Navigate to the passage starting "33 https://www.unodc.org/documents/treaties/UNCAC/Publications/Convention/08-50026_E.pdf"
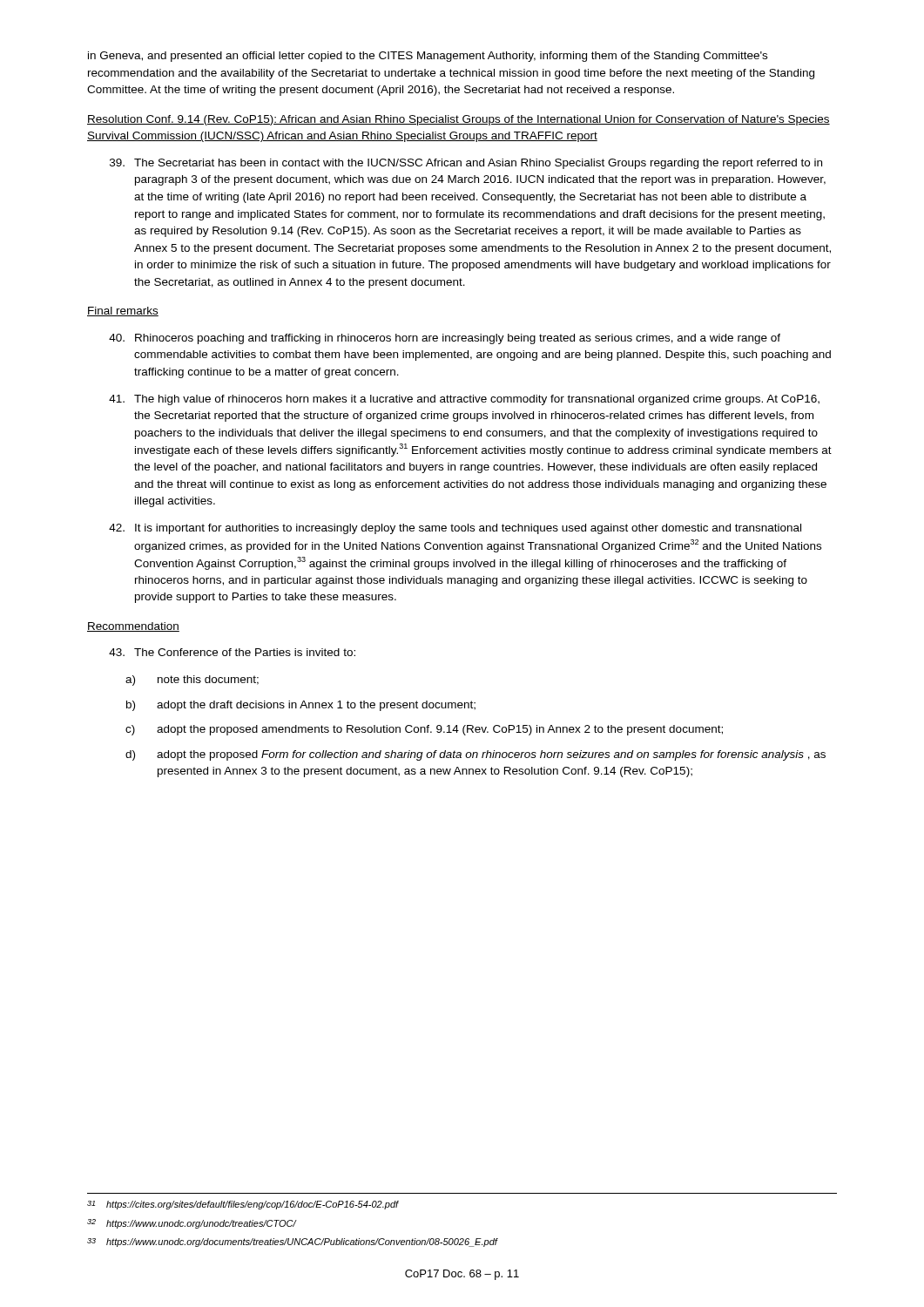Viewport: 924px width, 1307px height. point(292,1244)
